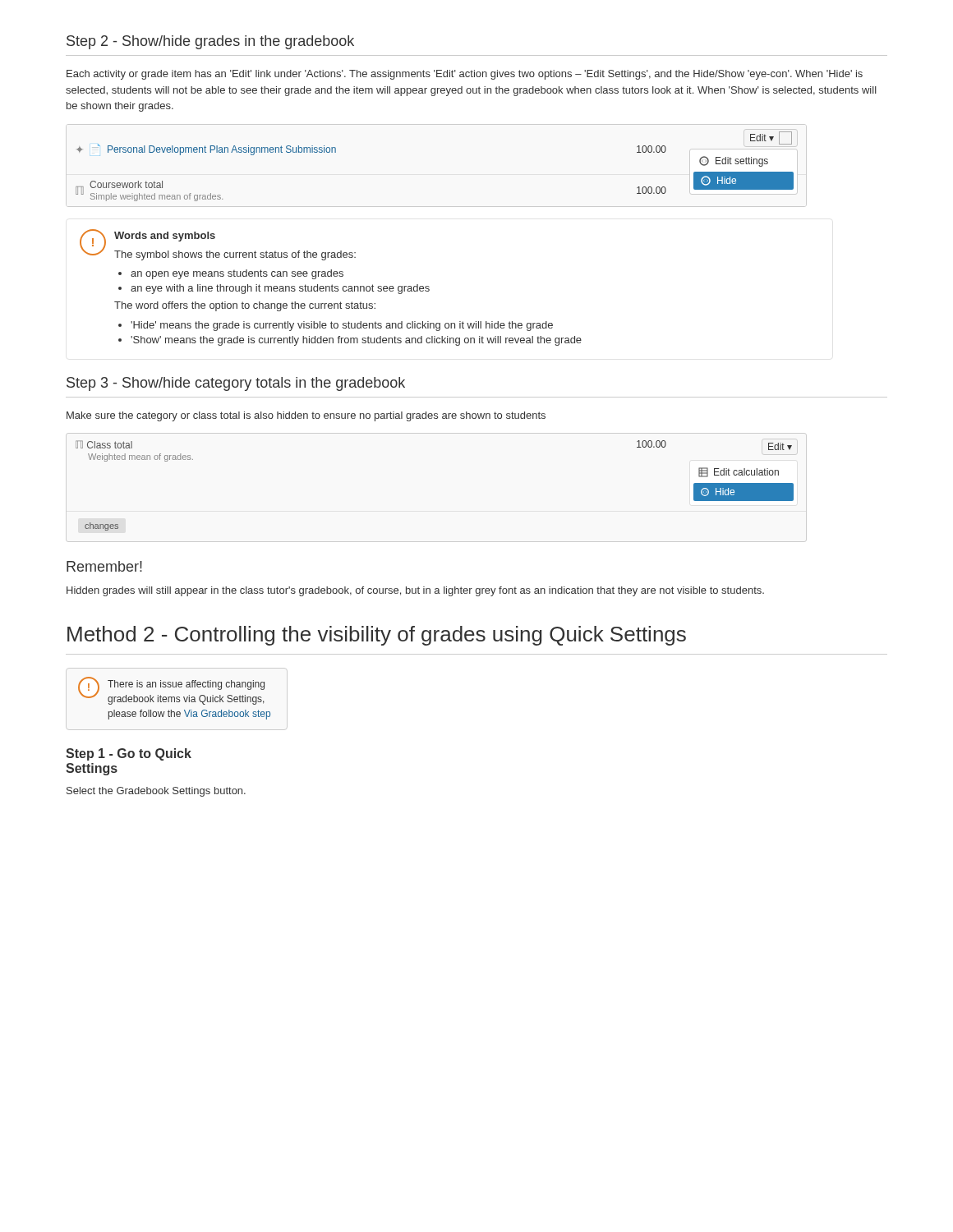Viewport: 953px width, 1232px height.
Task: Select the section header with the text "Step 2 - Show/hide grades in"
Action: pos(476,44)
